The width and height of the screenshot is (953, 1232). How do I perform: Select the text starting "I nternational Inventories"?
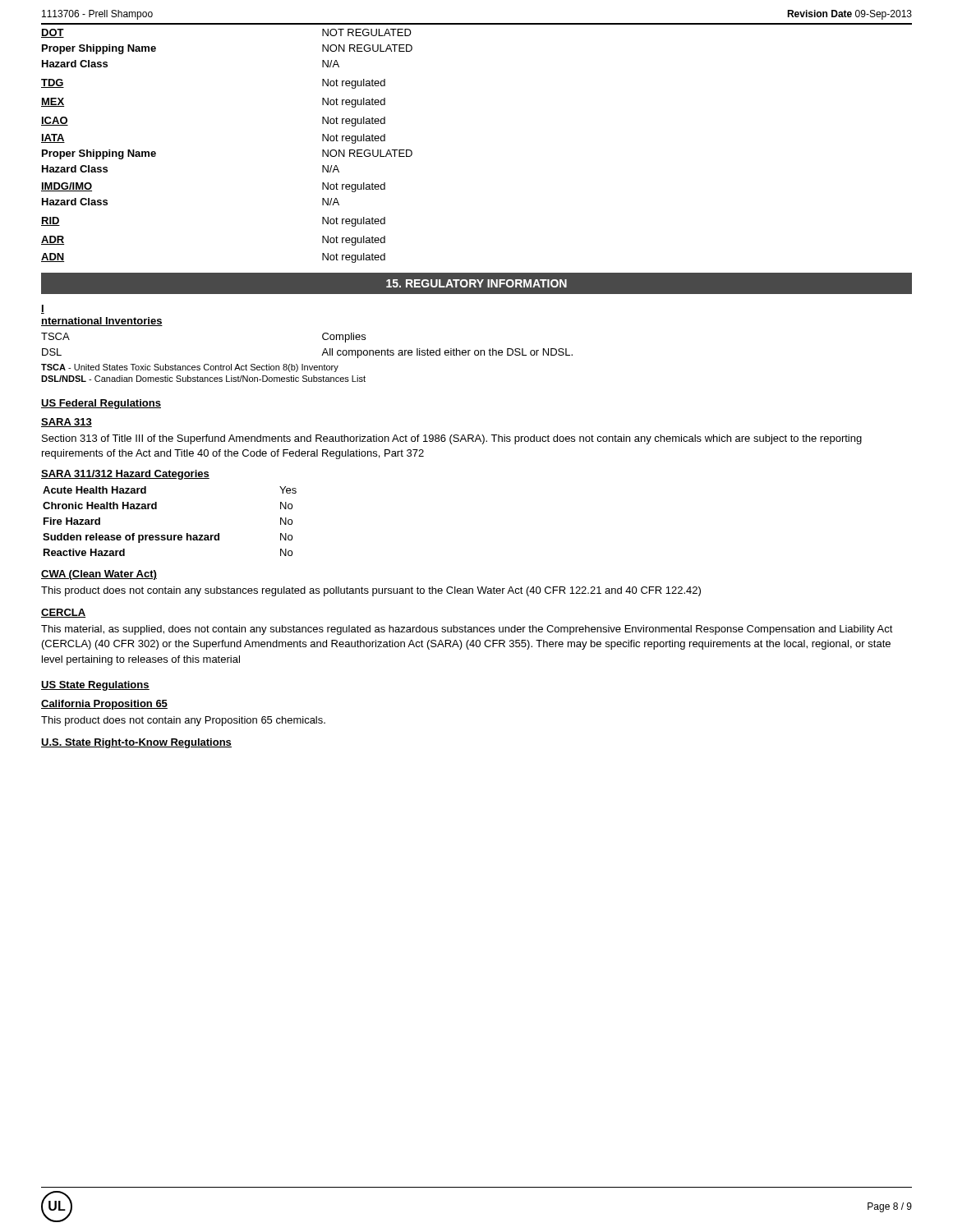point(102,315)
